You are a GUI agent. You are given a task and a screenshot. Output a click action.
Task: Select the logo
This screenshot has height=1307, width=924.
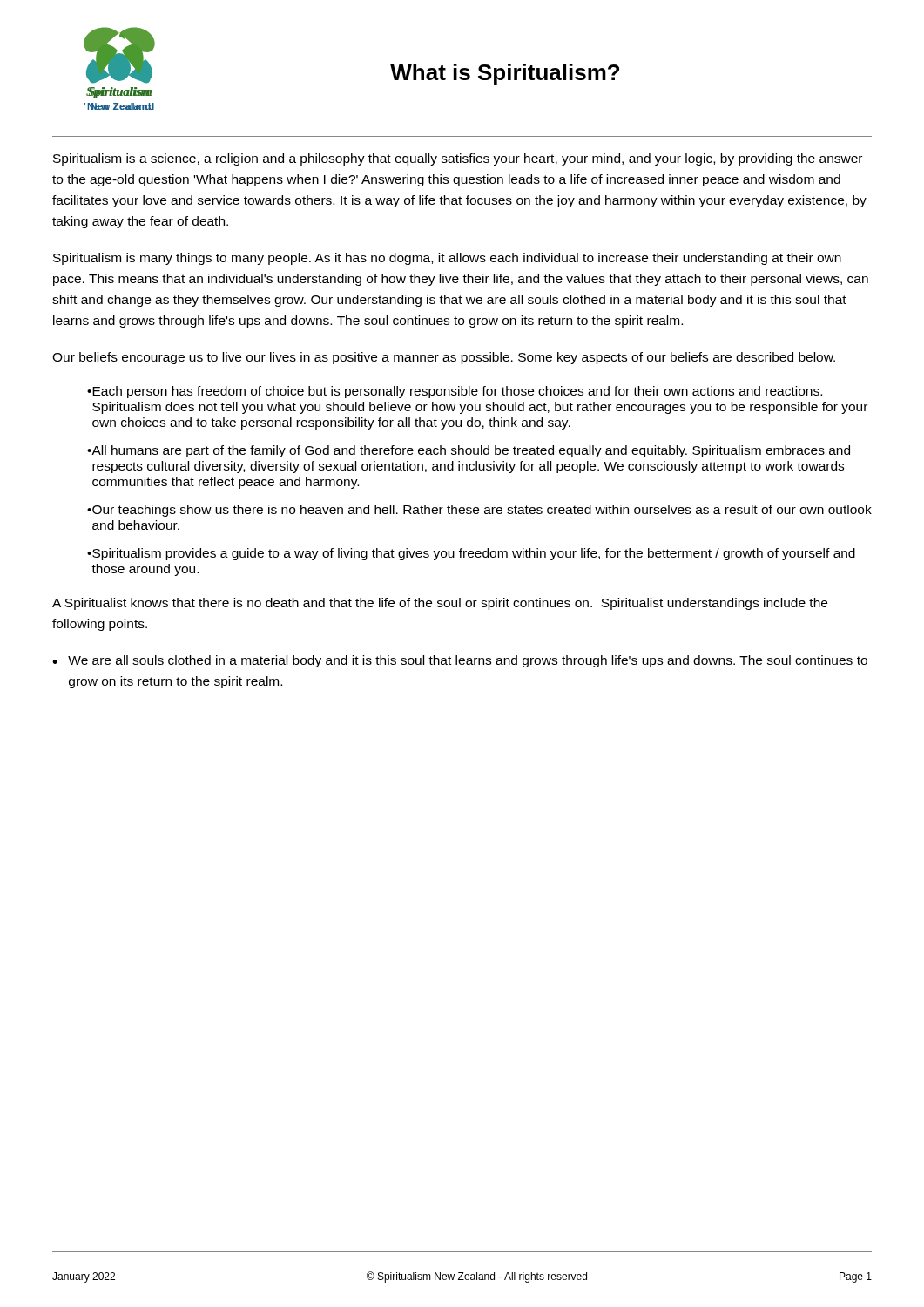point(122,72)
